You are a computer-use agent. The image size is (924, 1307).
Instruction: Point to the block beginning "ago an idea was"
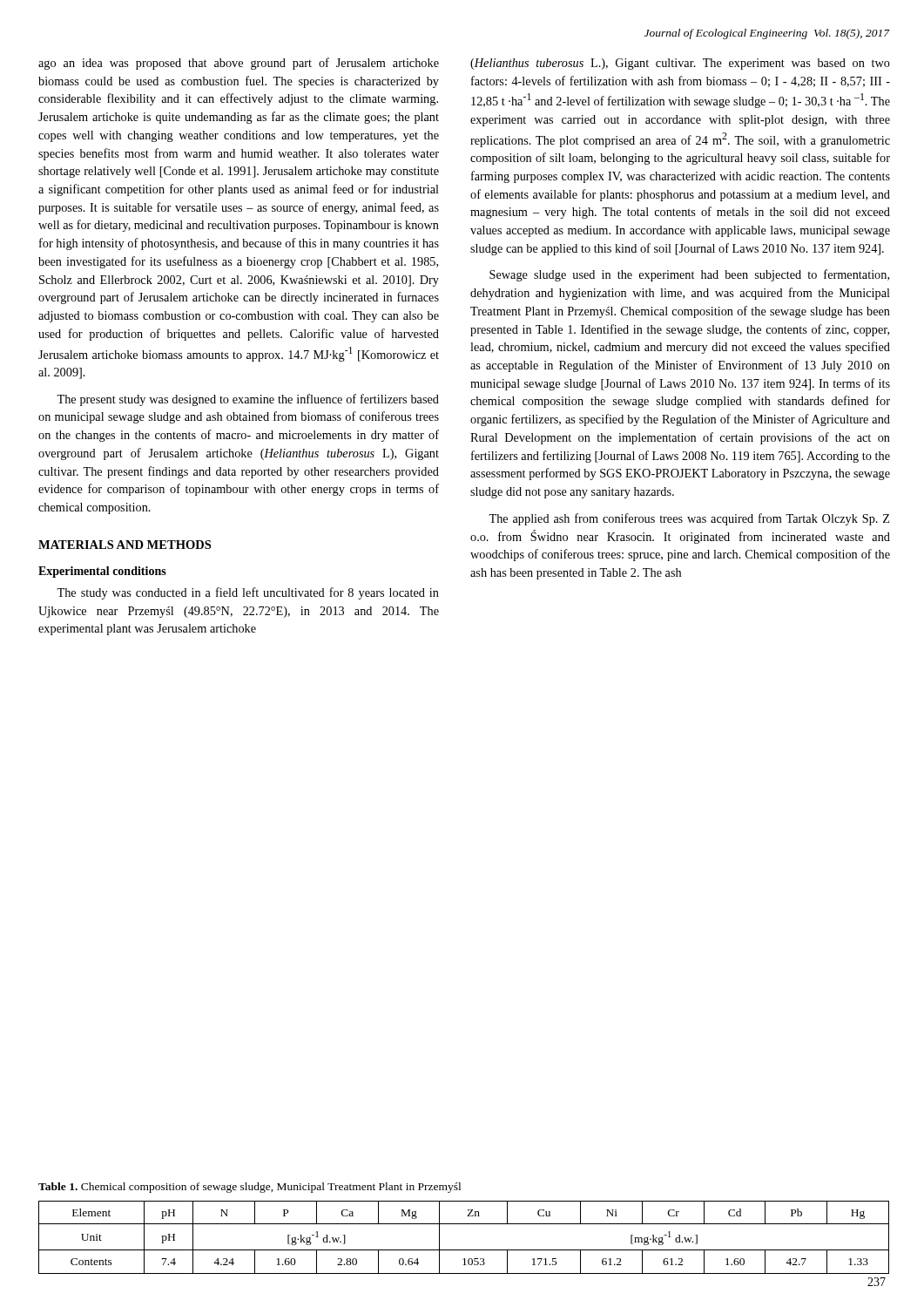(x=239, y=218)
